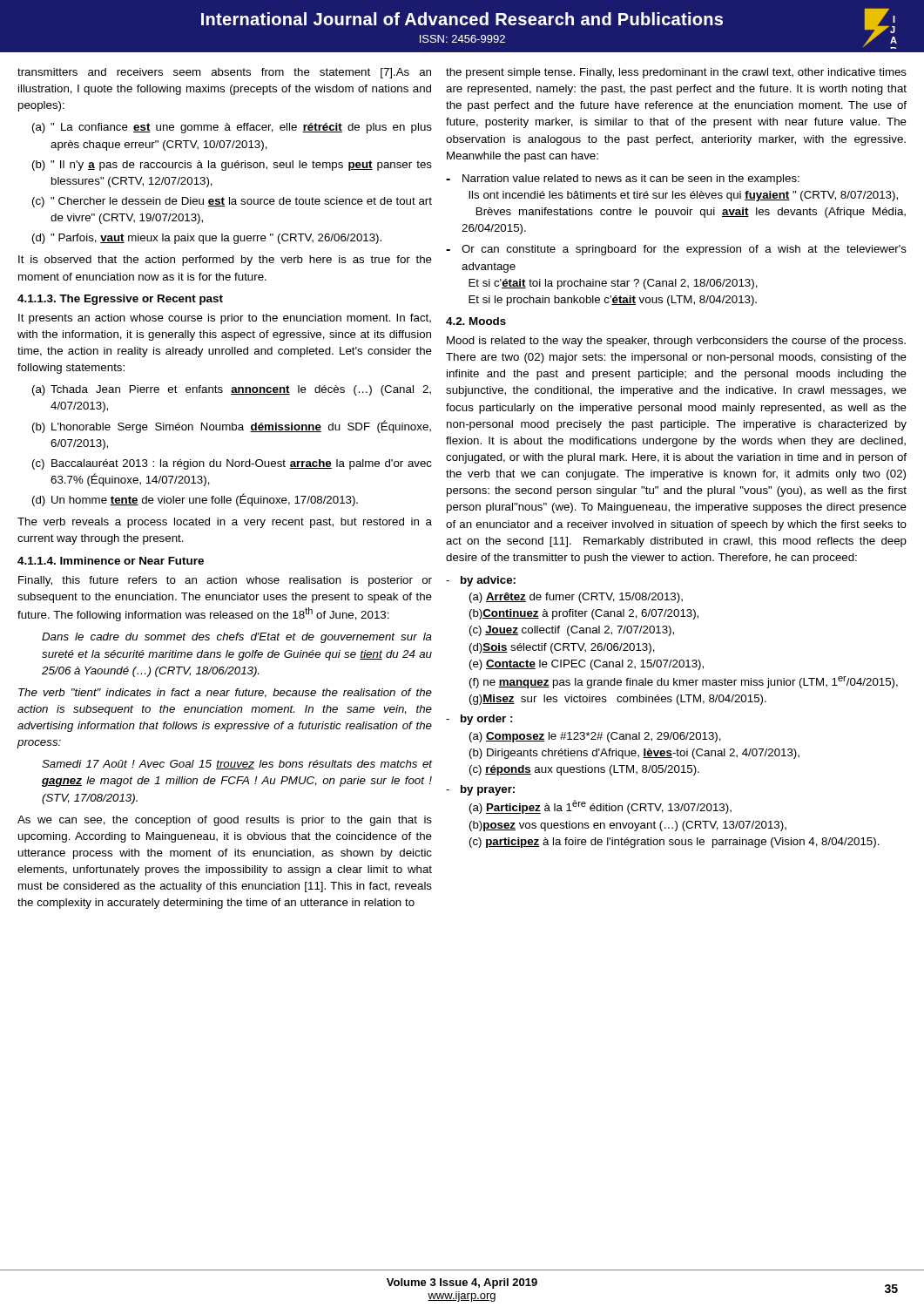Select the text block starting "It is observed that the action"
Image resolution: width=924 pixels, height=1307 pixels.
225,268
